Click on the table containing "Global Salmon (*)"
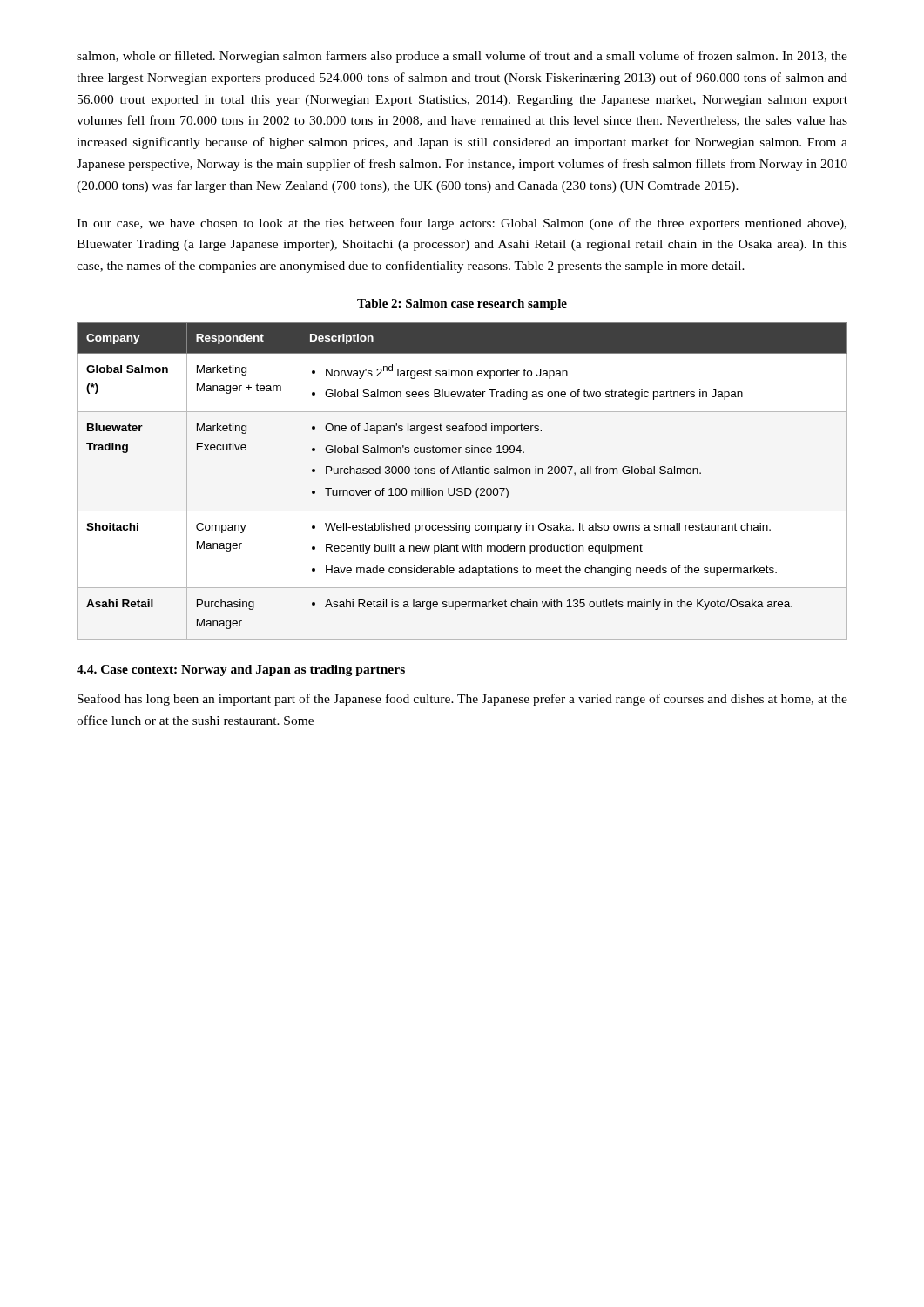The height and width of the screenshot is (1307, 924). 462,481
